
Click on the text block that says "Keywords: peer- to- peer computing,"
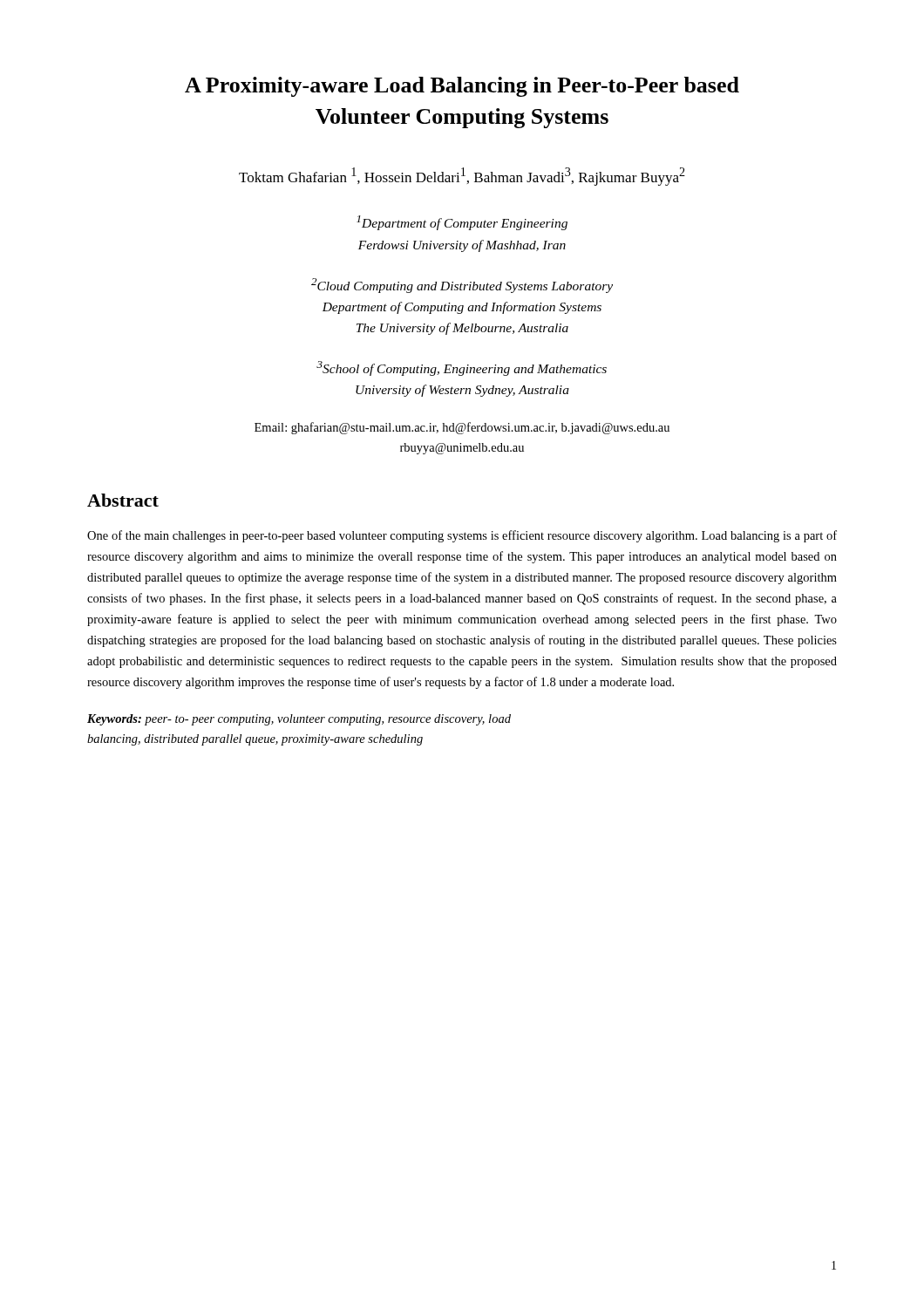[299, 728]
